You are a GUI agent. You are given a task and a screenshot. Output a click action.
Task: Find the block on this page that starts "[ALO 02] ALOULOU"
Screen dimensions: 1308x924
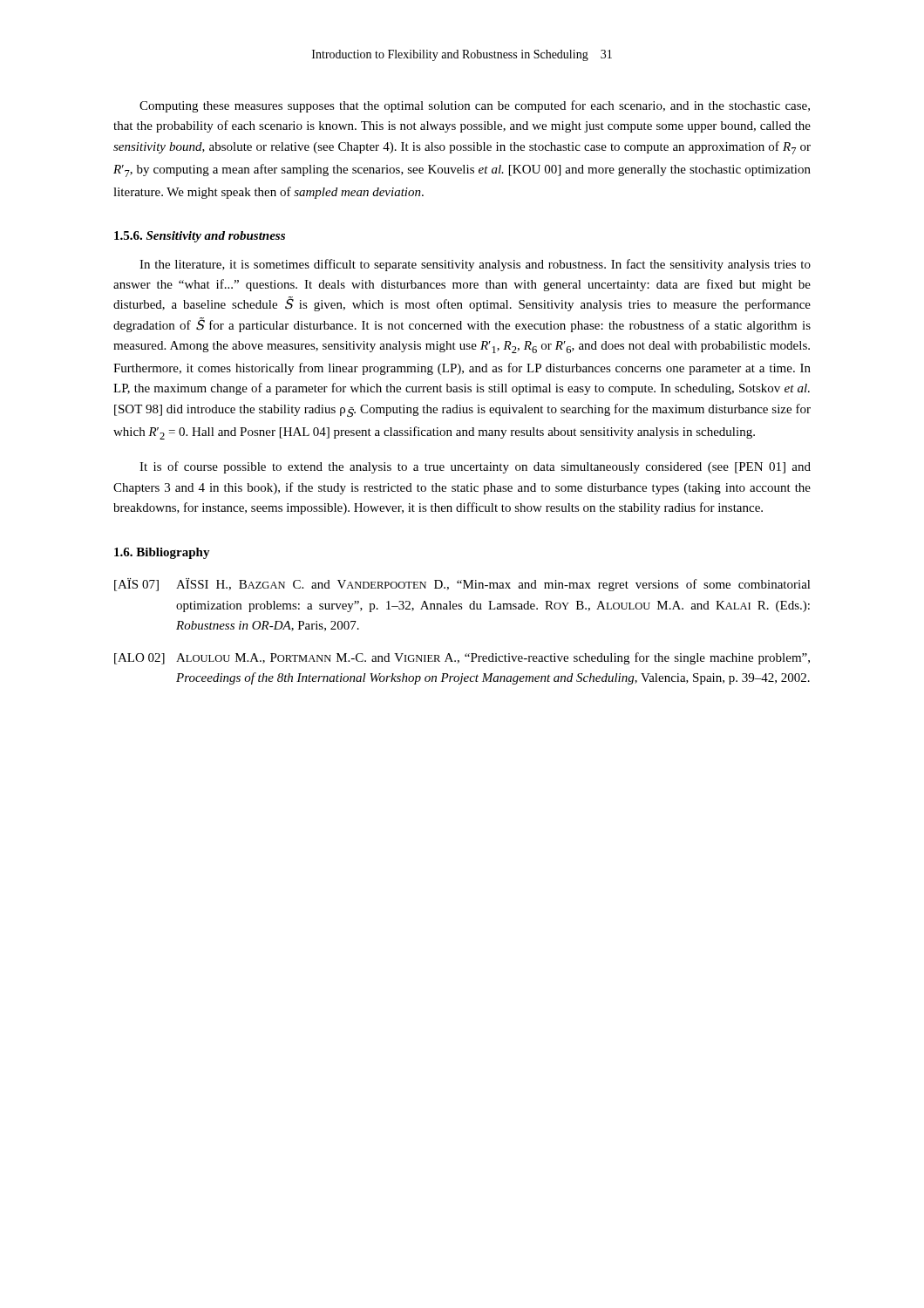pyautogui.click(x=462, y=668)
